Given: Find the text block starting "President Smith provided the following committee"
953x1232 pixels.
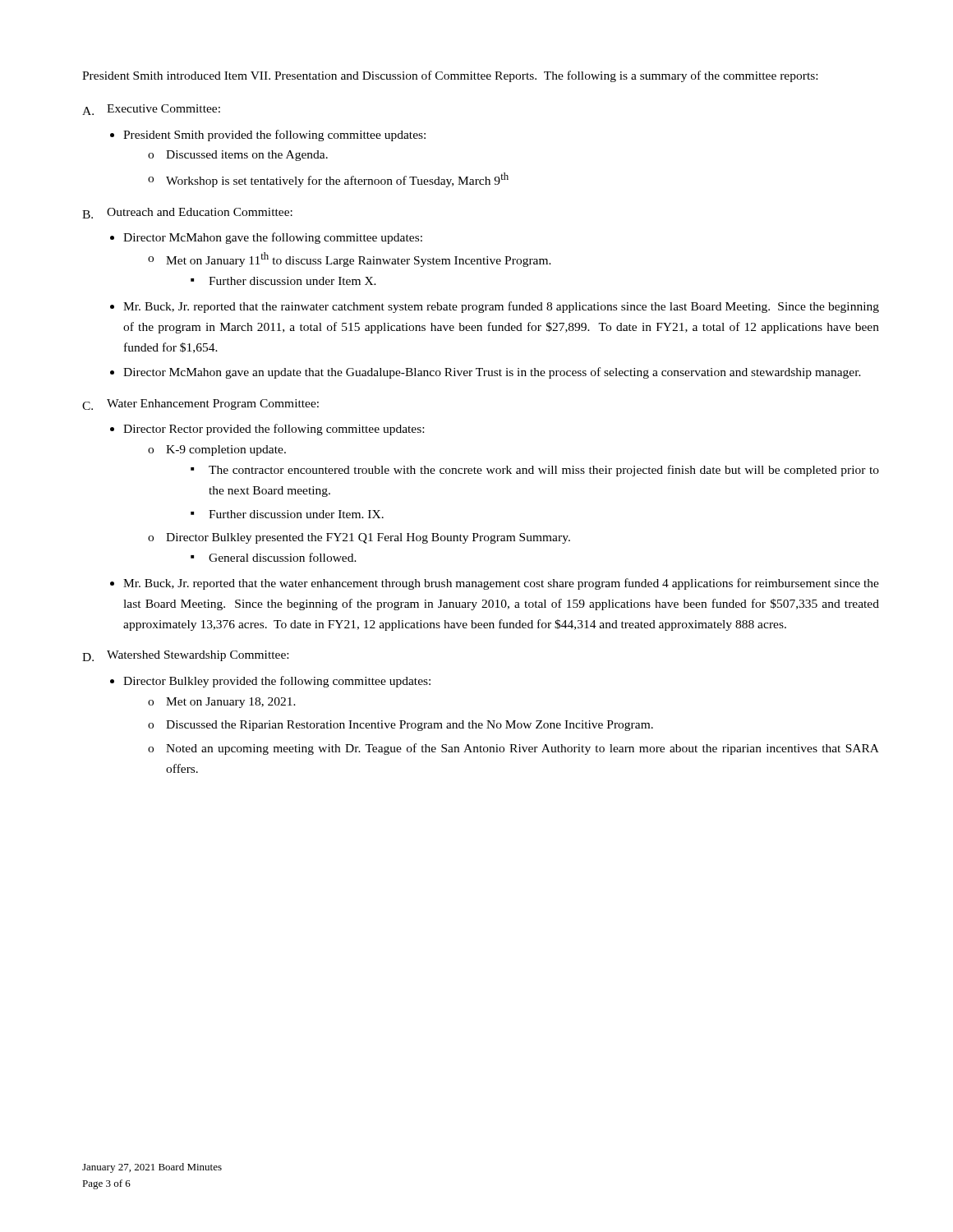Looking at the screenshot, I should pyautogui.click(x=274, y=136).
